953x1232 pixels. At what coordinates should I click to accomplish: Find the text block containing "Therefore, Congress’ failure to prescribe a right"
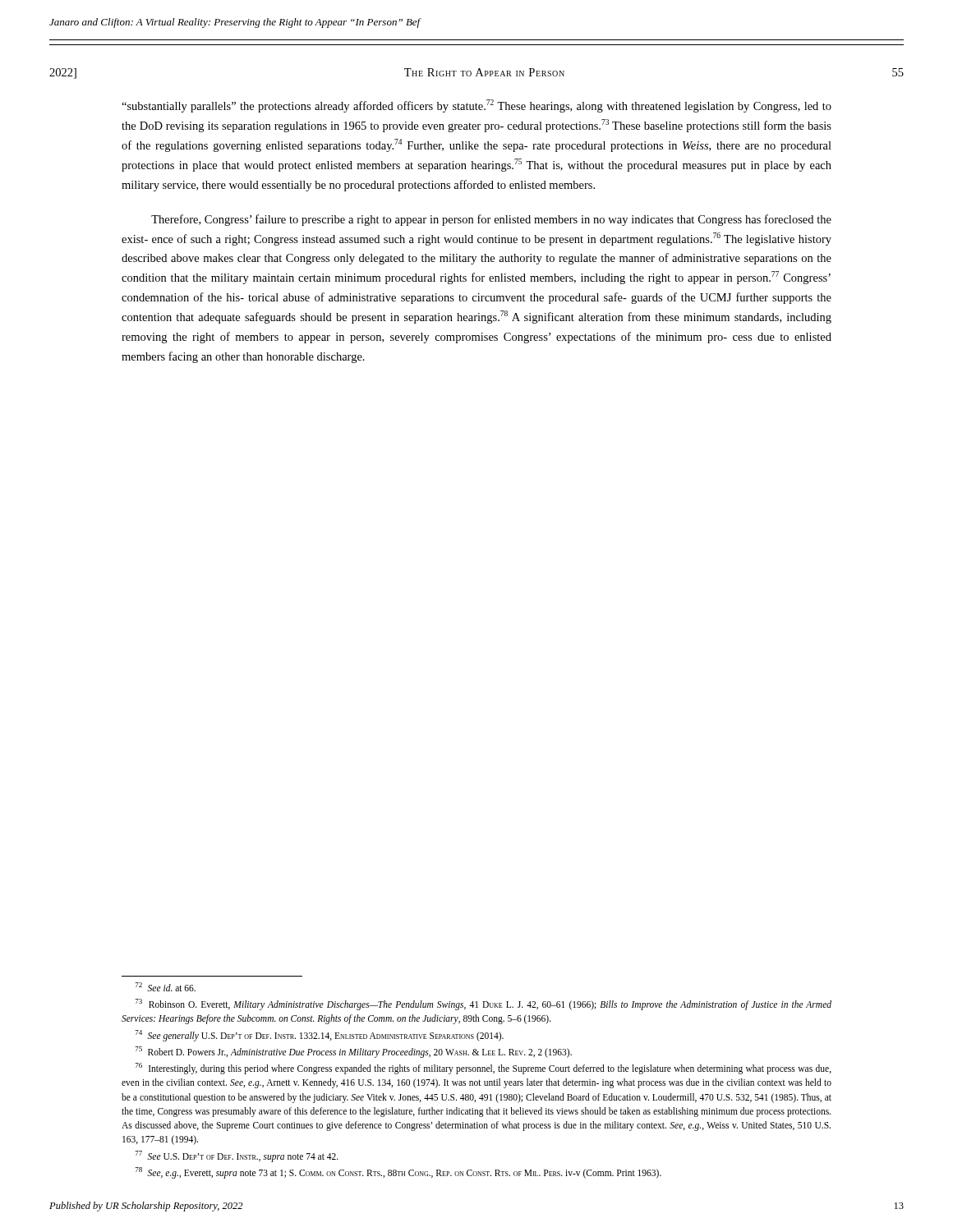[476, 289]
